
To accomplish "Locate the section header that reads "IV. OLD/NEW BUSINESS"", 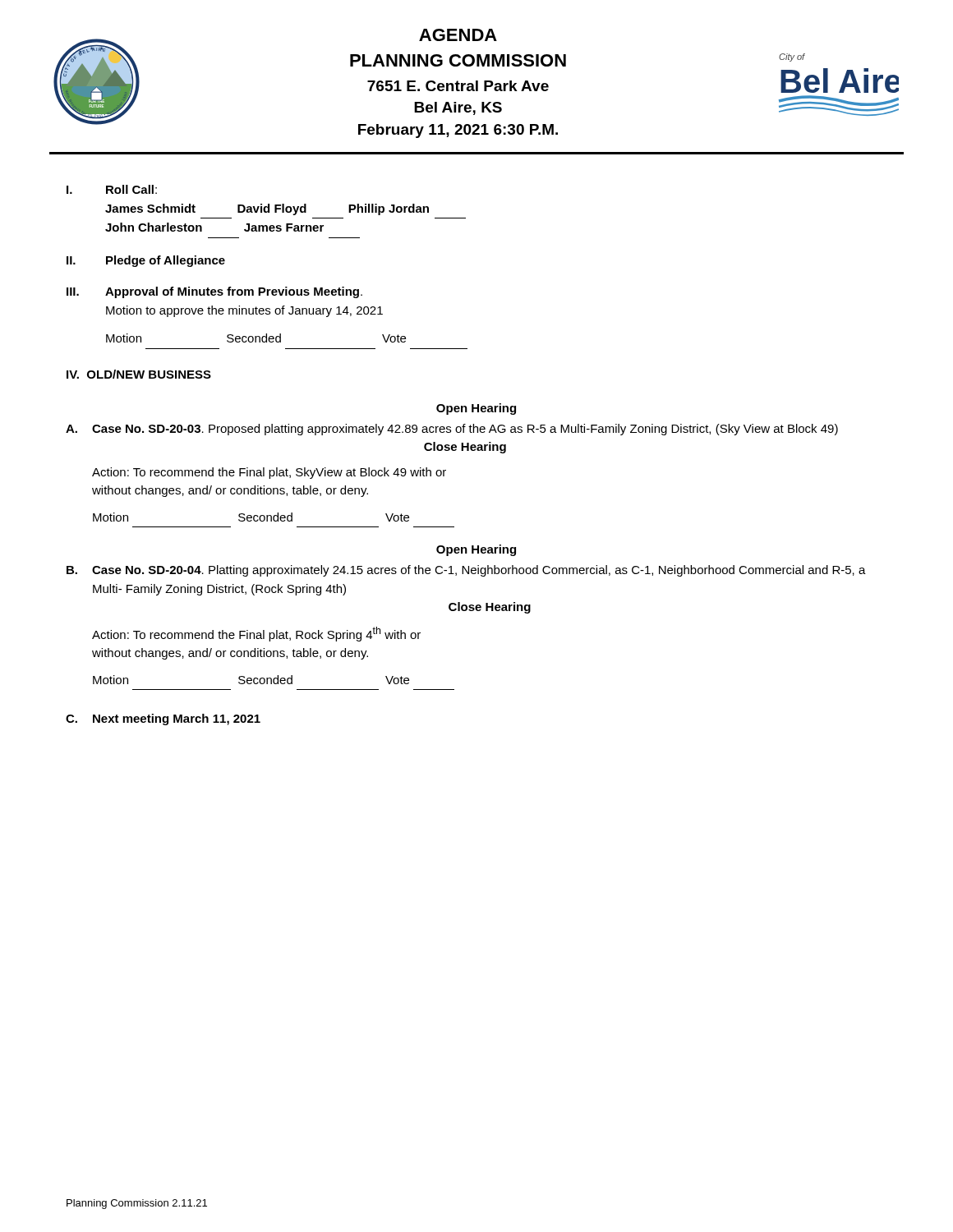I will click(x=138, y=374).
